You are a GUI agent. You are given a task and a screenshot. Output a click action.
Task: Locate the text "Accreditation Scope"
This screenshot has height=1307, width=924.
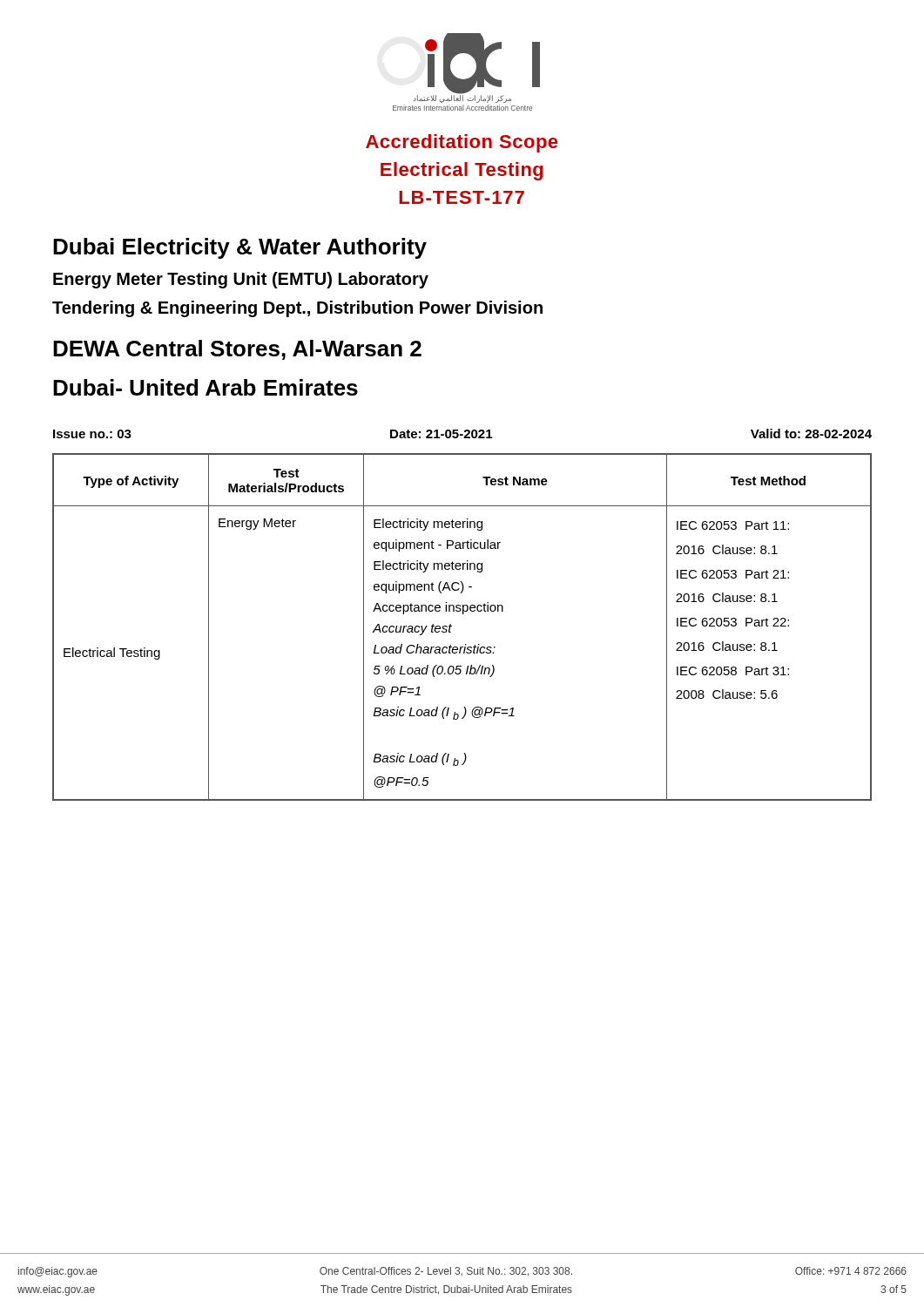coord(462,142)
